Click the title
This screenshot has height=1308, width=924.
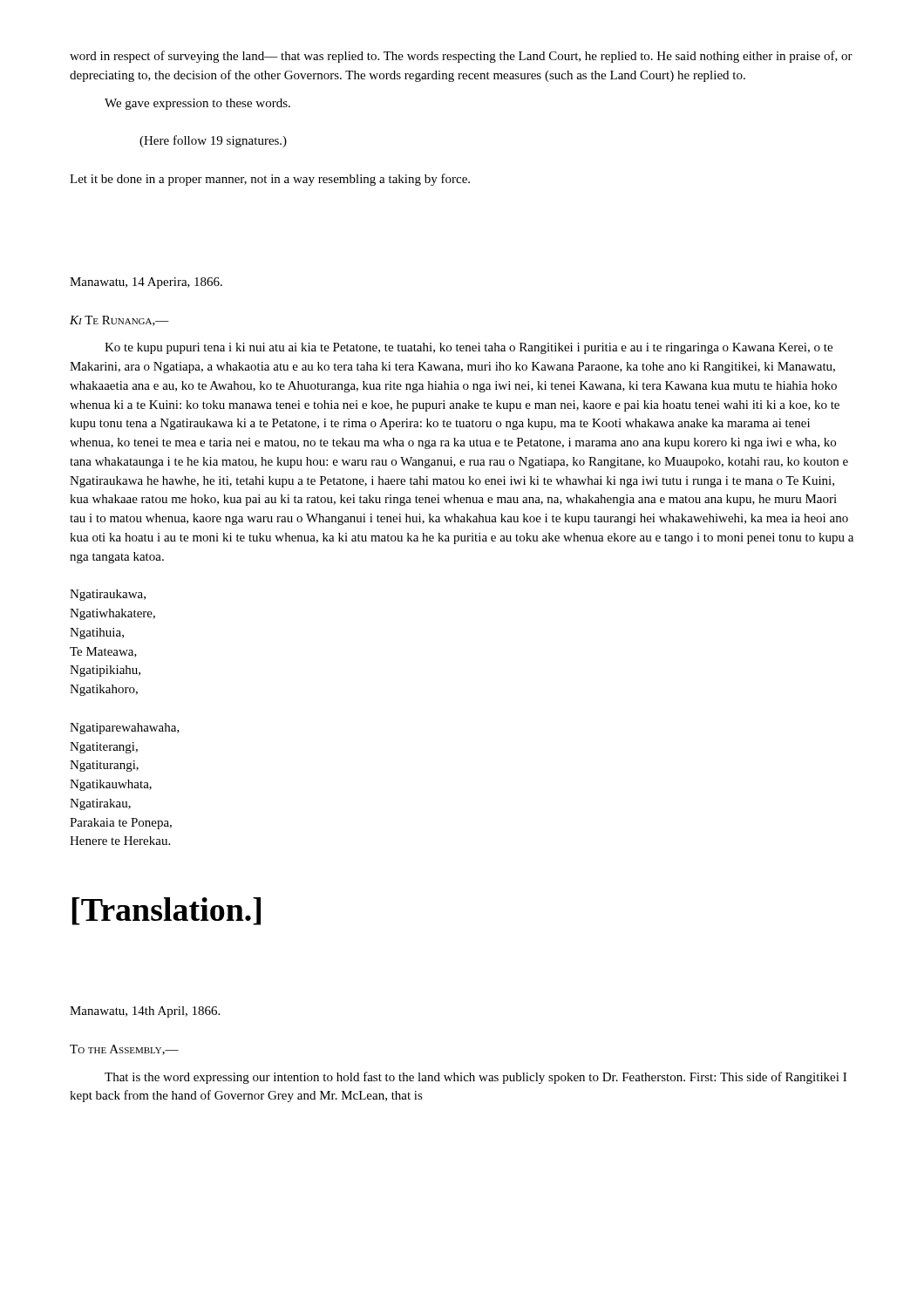(462, 910)
